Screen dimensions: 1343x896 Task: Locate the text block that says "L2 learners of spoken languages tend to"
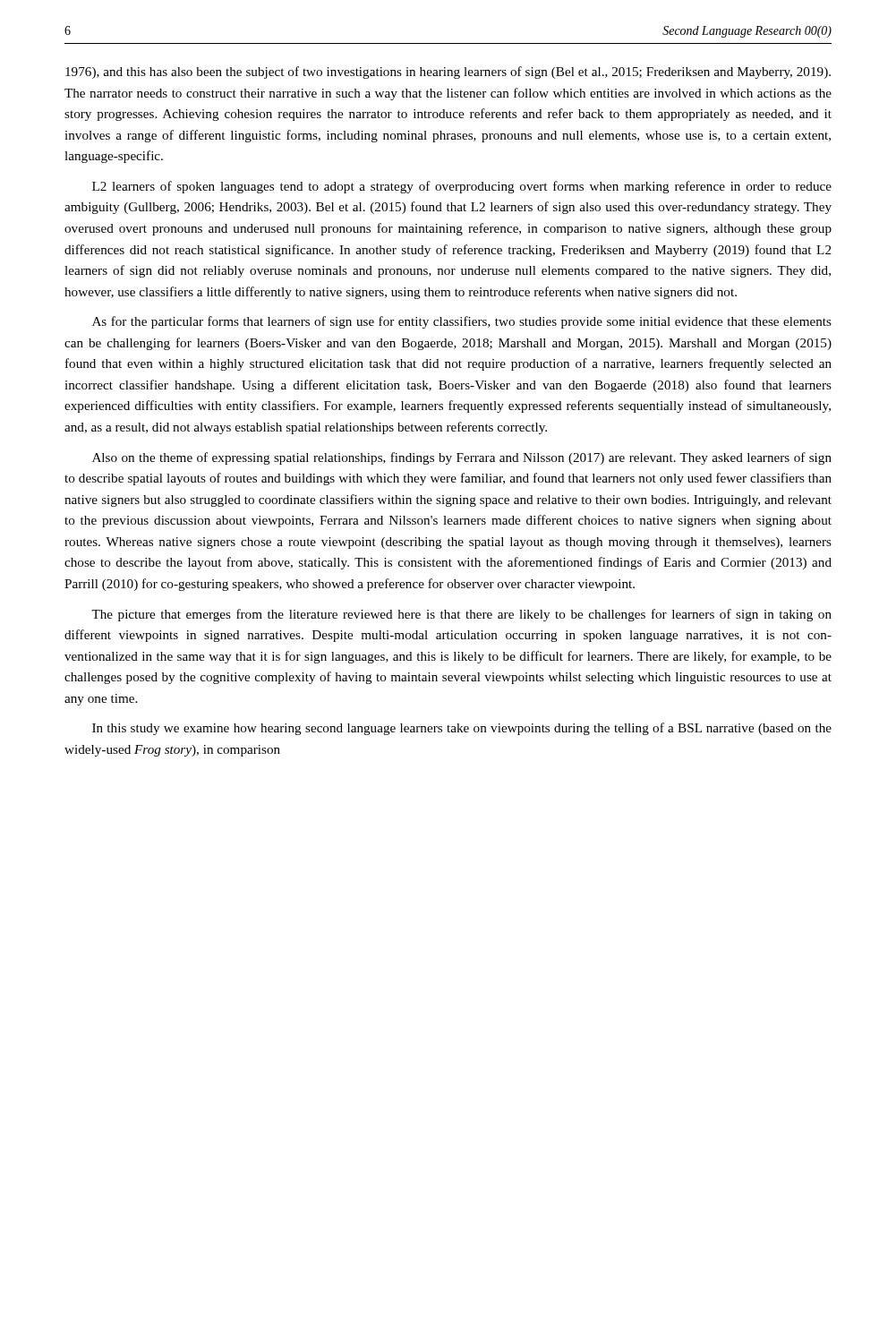(448, 239)
